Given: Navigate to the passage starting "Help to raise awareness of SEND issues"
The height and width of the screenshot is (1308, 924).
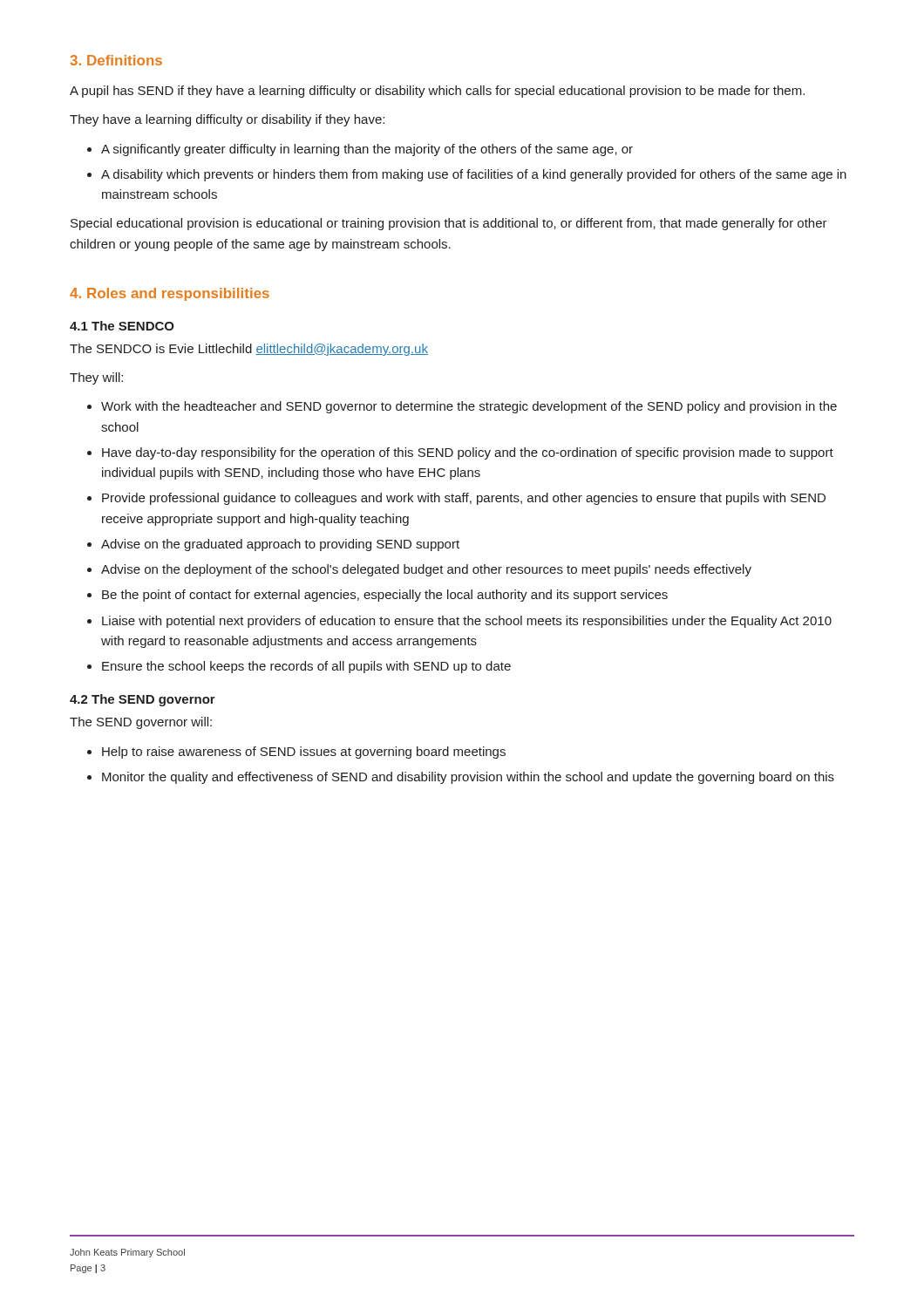Looking at the screenshot, I should pos(478,751).
